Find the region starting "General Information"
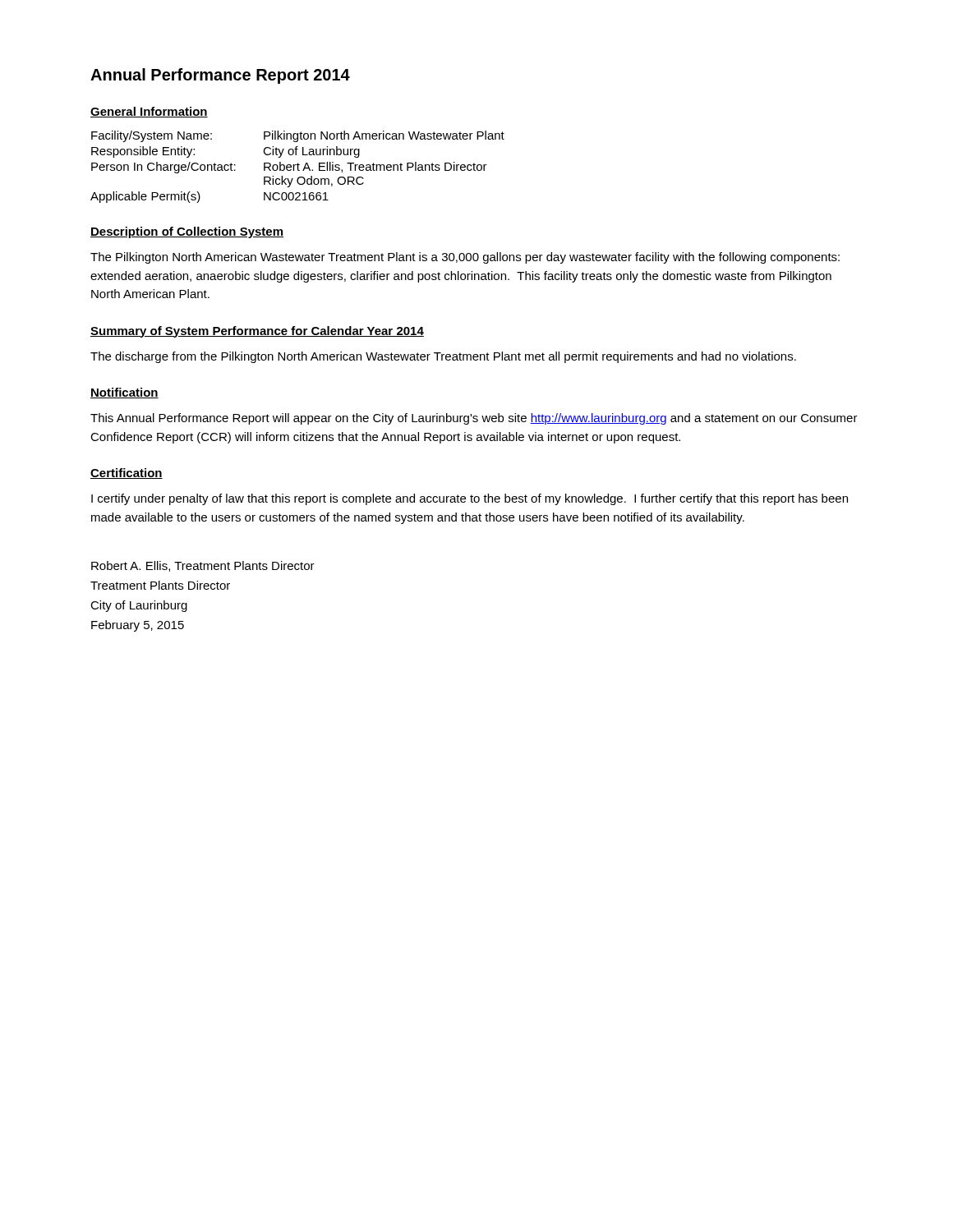Screen dimensions: 1232x953 pos(149,111)
